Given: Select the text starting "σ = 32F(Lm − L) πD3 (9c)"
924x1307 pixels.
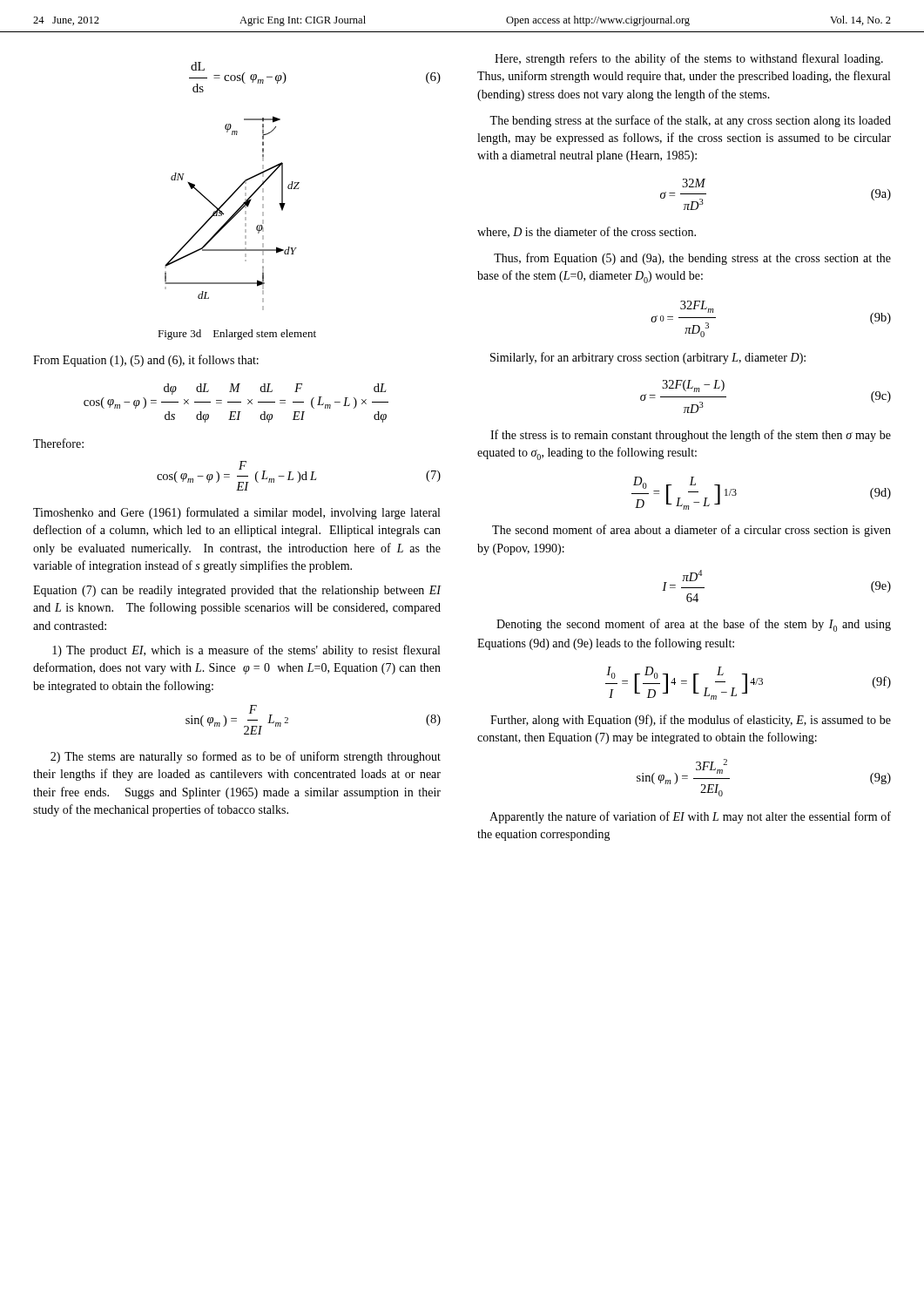Looking at the screenshot, I should click(x=693, y=397).
